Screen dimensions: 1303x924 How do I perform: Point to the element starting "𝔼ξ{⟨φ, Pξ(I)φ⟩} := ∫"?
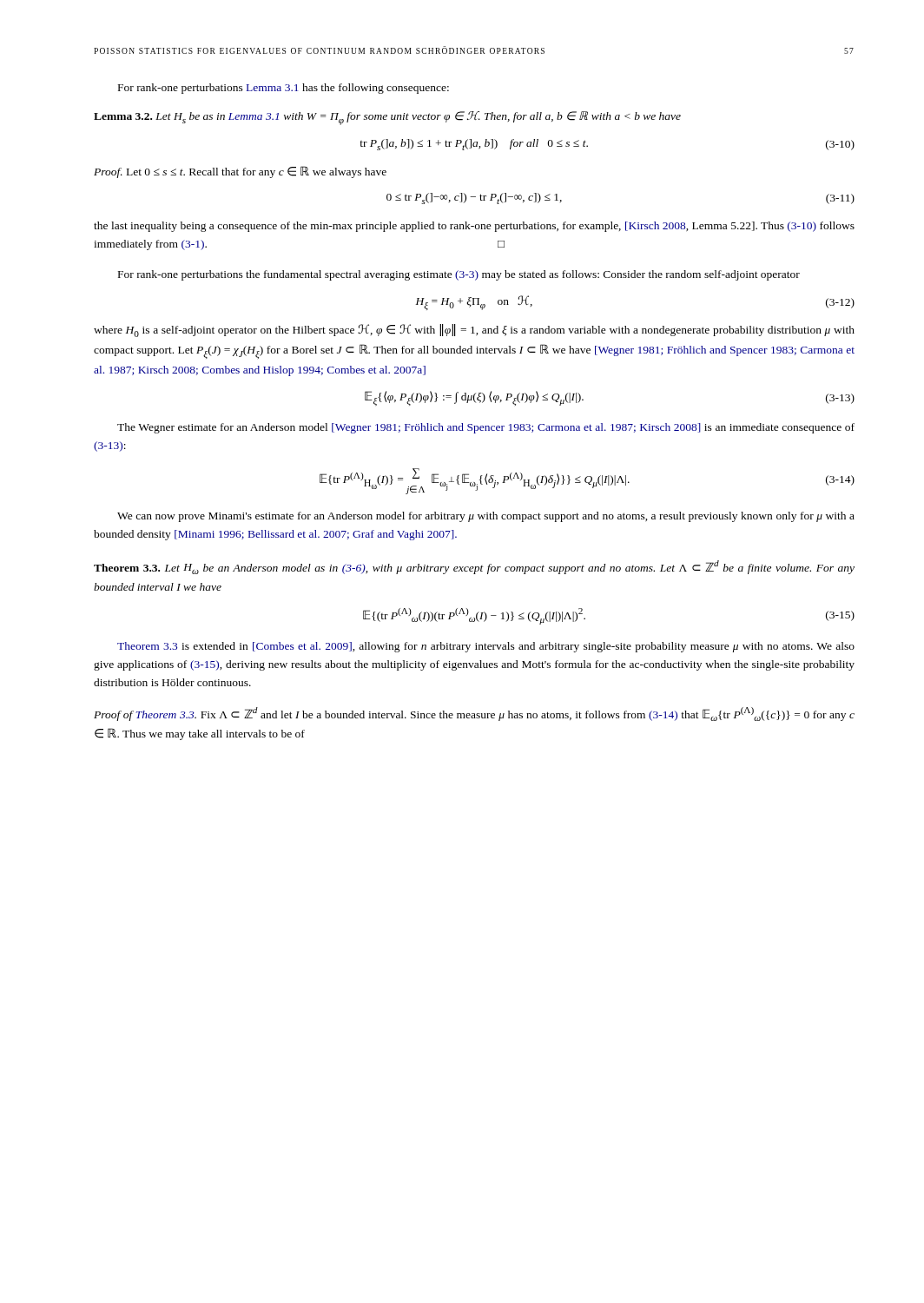474,398
